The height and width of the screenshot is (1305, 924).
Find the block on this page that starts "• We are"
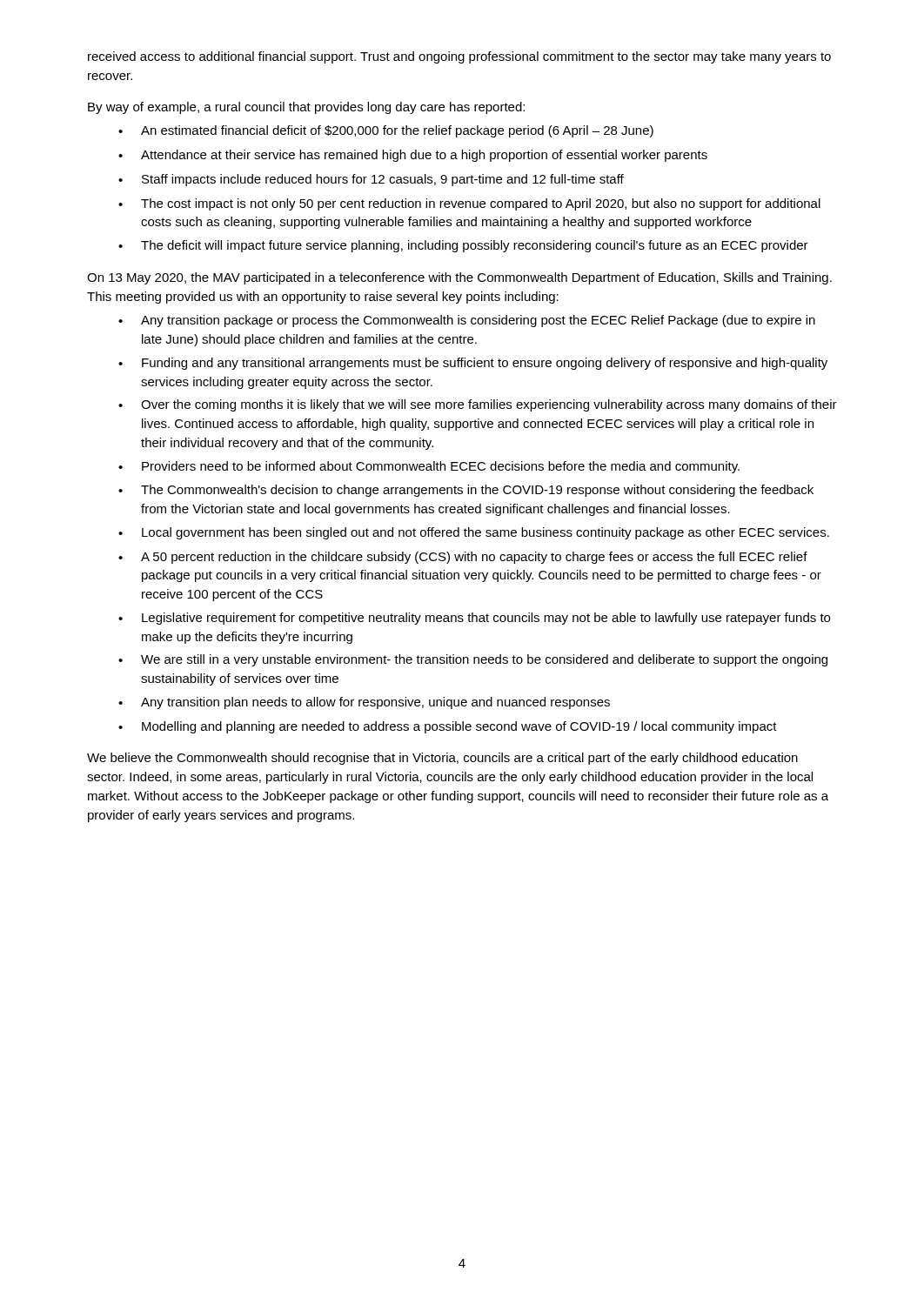(x=478, y=669)
